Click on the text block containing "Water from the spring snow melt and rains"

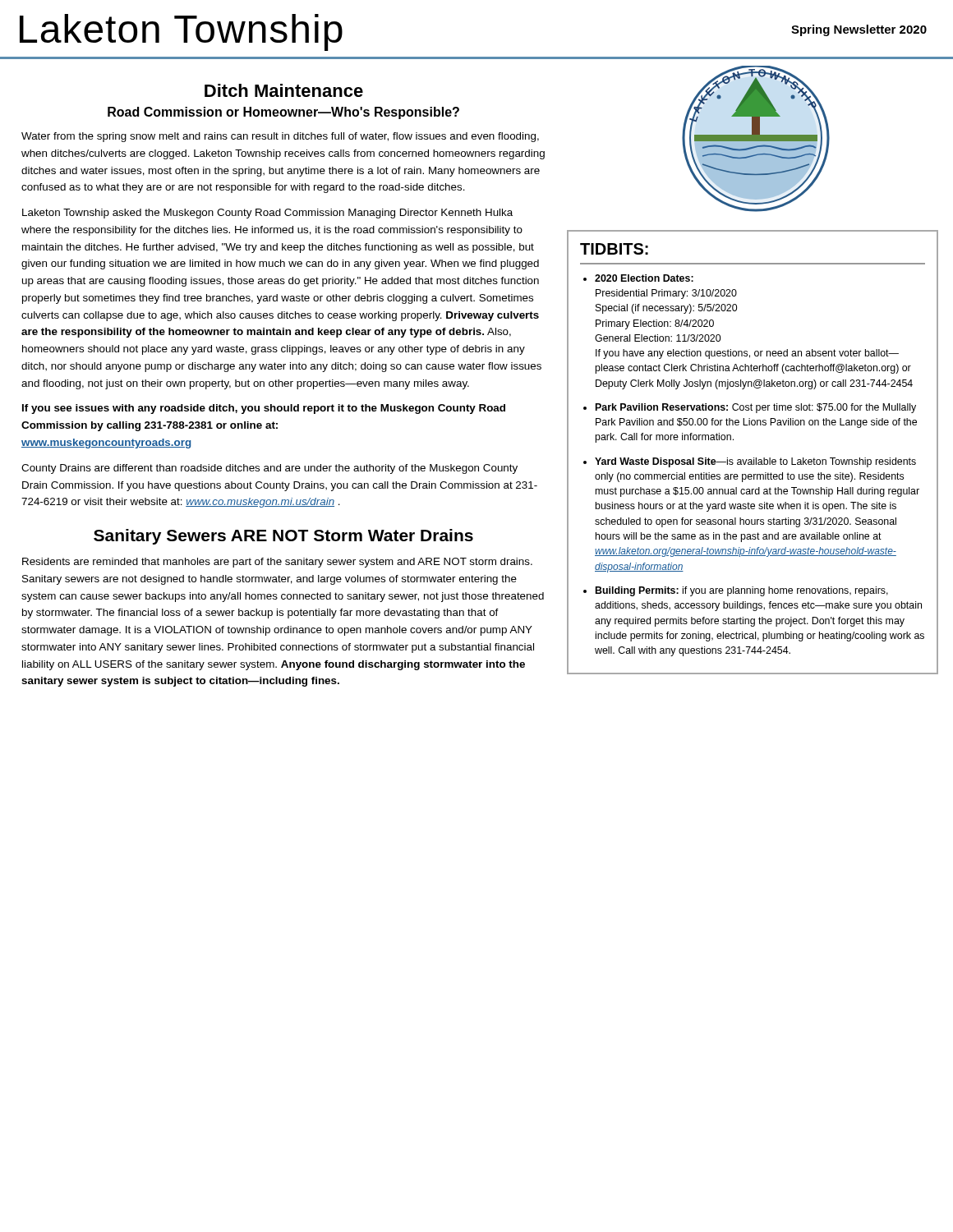[283, 162]
